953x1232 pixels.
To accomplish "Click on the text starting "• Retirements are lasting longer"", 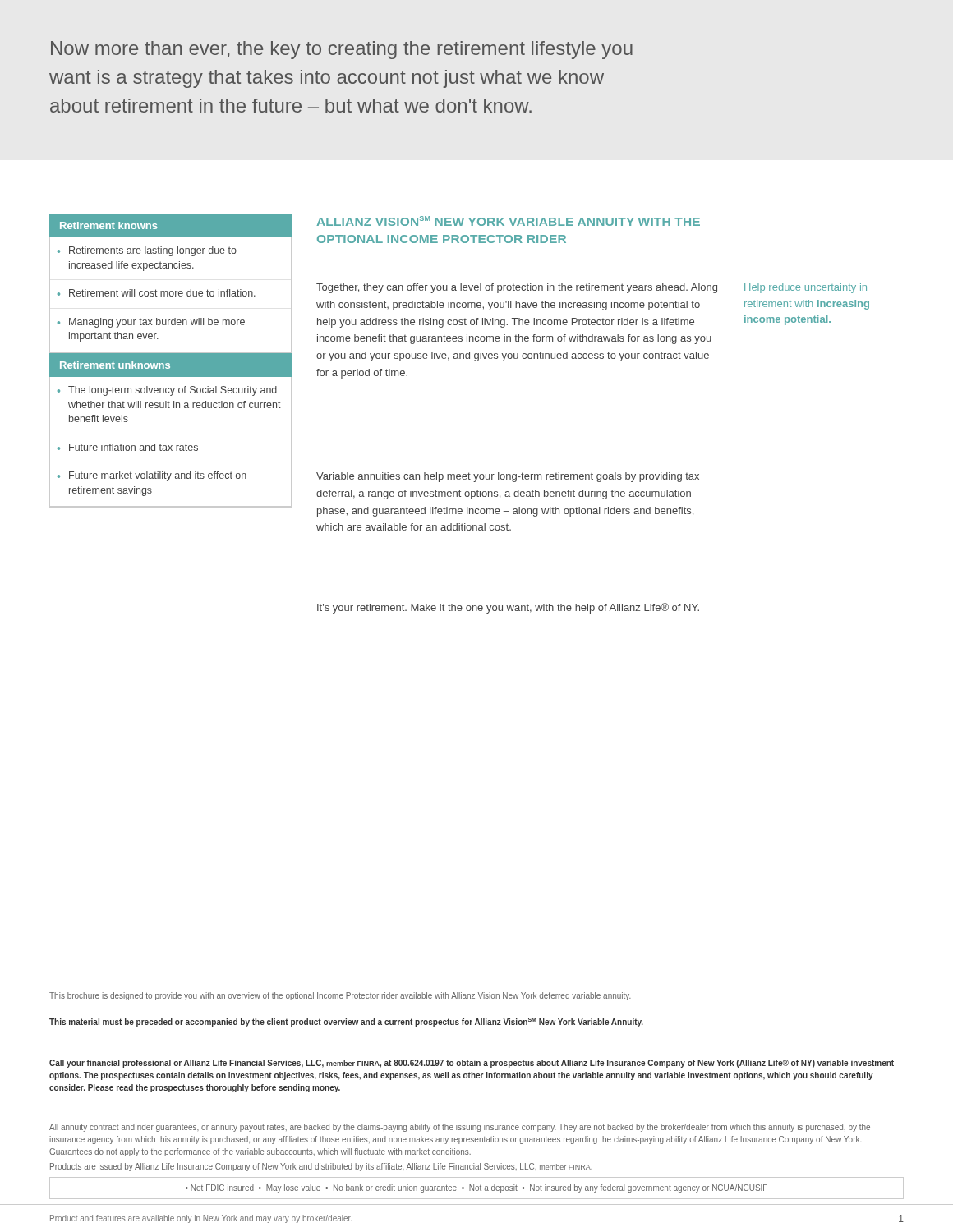I will click(x=147, y=257).
